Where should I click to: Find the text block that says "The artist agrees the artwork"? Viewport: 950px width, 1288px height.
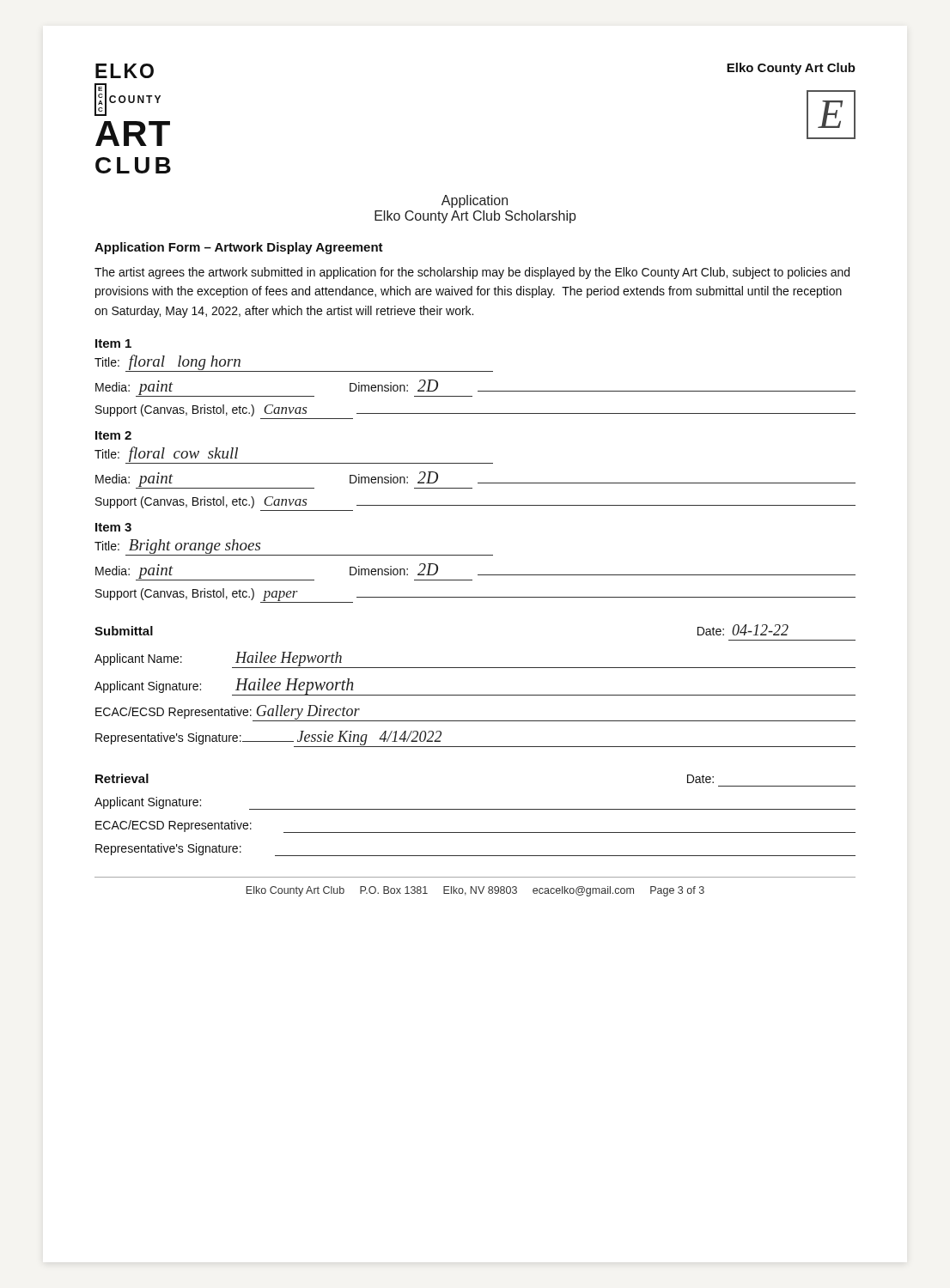pos(472,291)
